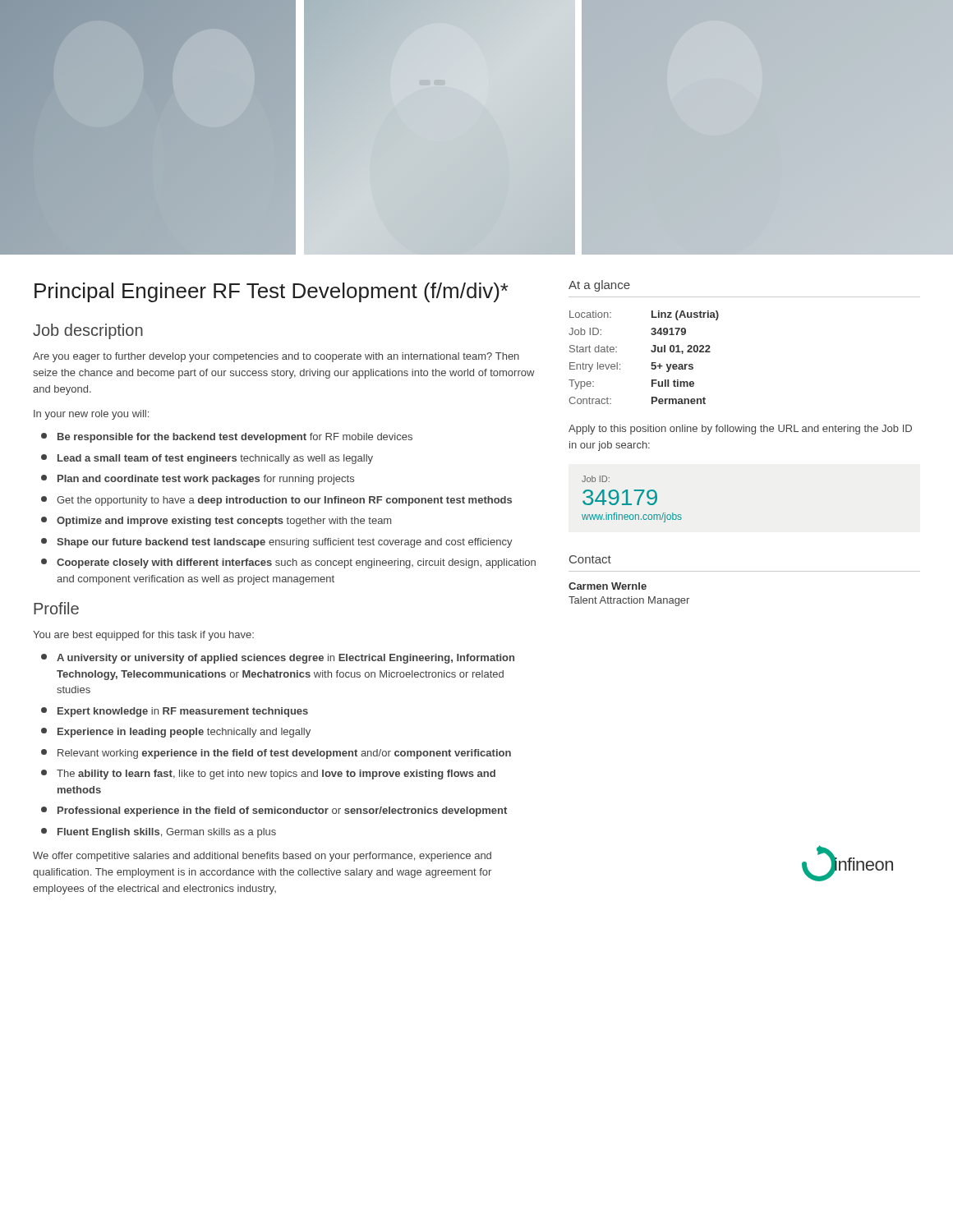Click on the list item that says "Fluent English skills, German skills as"
The width and height of the screenshot is (953, 1232).
coord(159,832)
